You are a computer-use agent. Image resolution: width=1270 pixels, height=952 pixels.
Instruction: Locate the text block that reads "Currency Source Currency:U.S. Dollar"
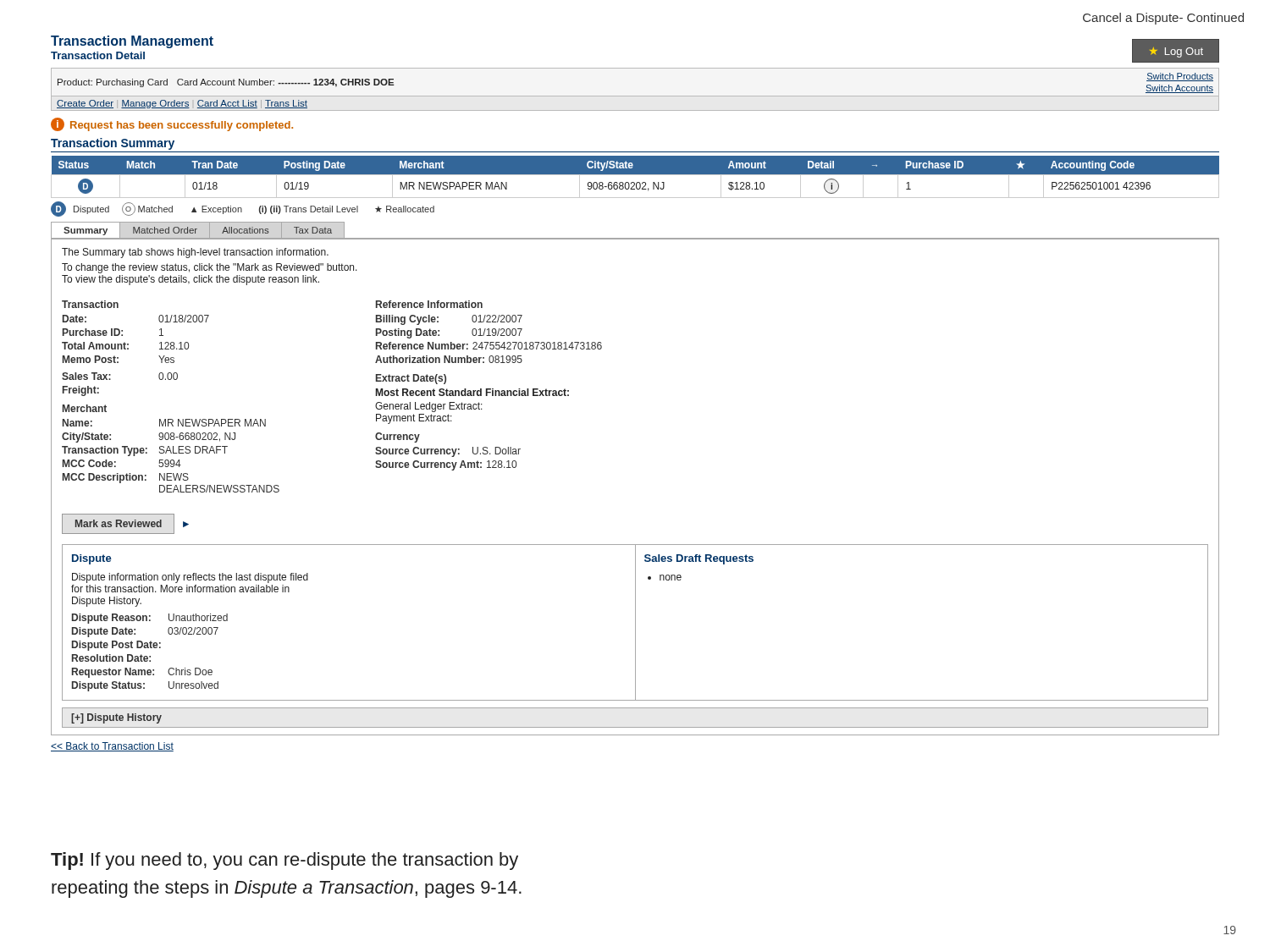pos(398,437)
